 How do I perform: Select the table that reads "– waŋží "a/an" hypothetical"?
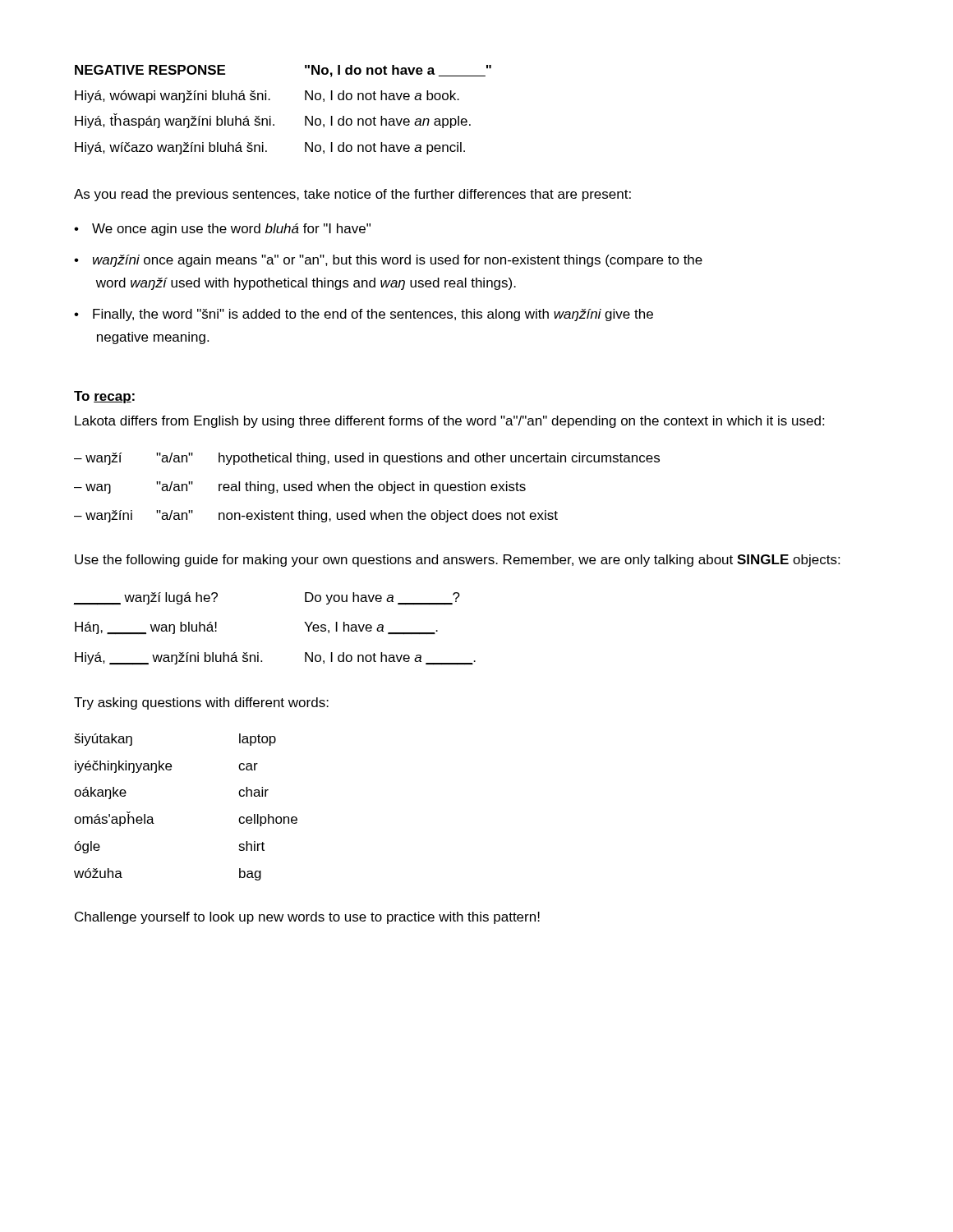476,487
